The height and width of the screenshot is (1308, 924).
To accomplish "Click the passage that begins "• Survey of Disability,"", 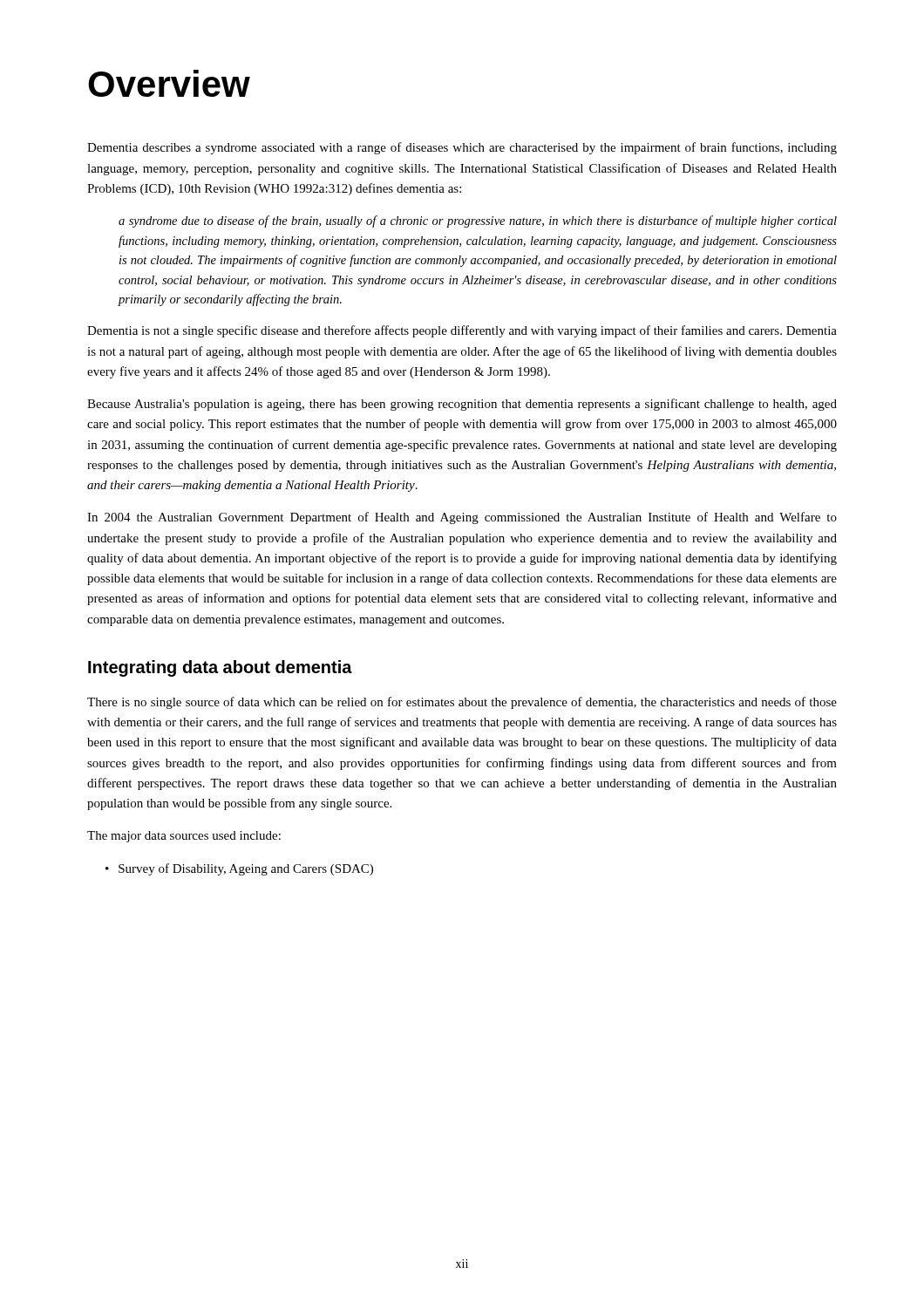I will tap(239, 869).
